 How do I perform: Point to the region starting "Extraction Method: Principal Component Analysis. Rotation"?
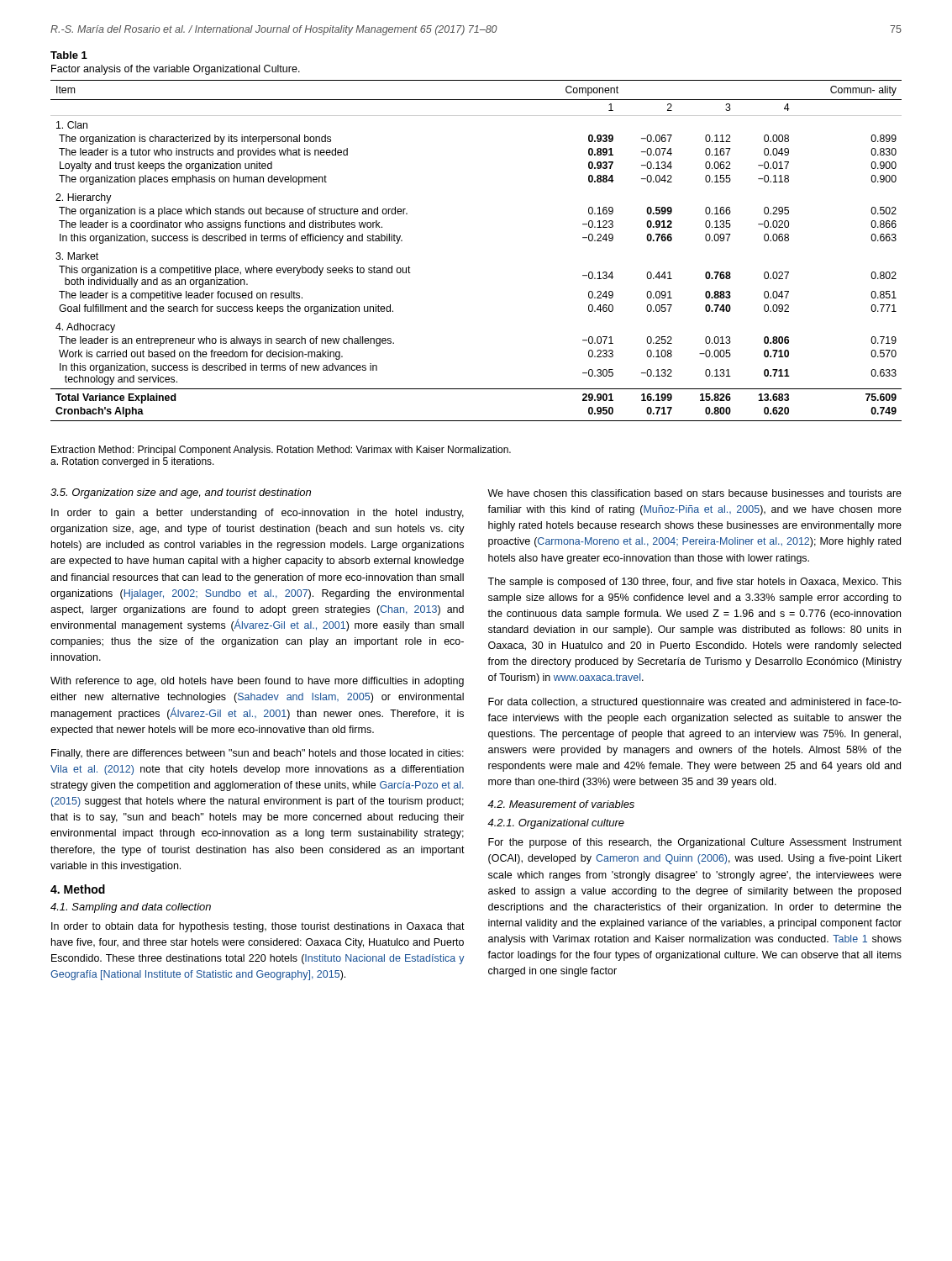281,456
